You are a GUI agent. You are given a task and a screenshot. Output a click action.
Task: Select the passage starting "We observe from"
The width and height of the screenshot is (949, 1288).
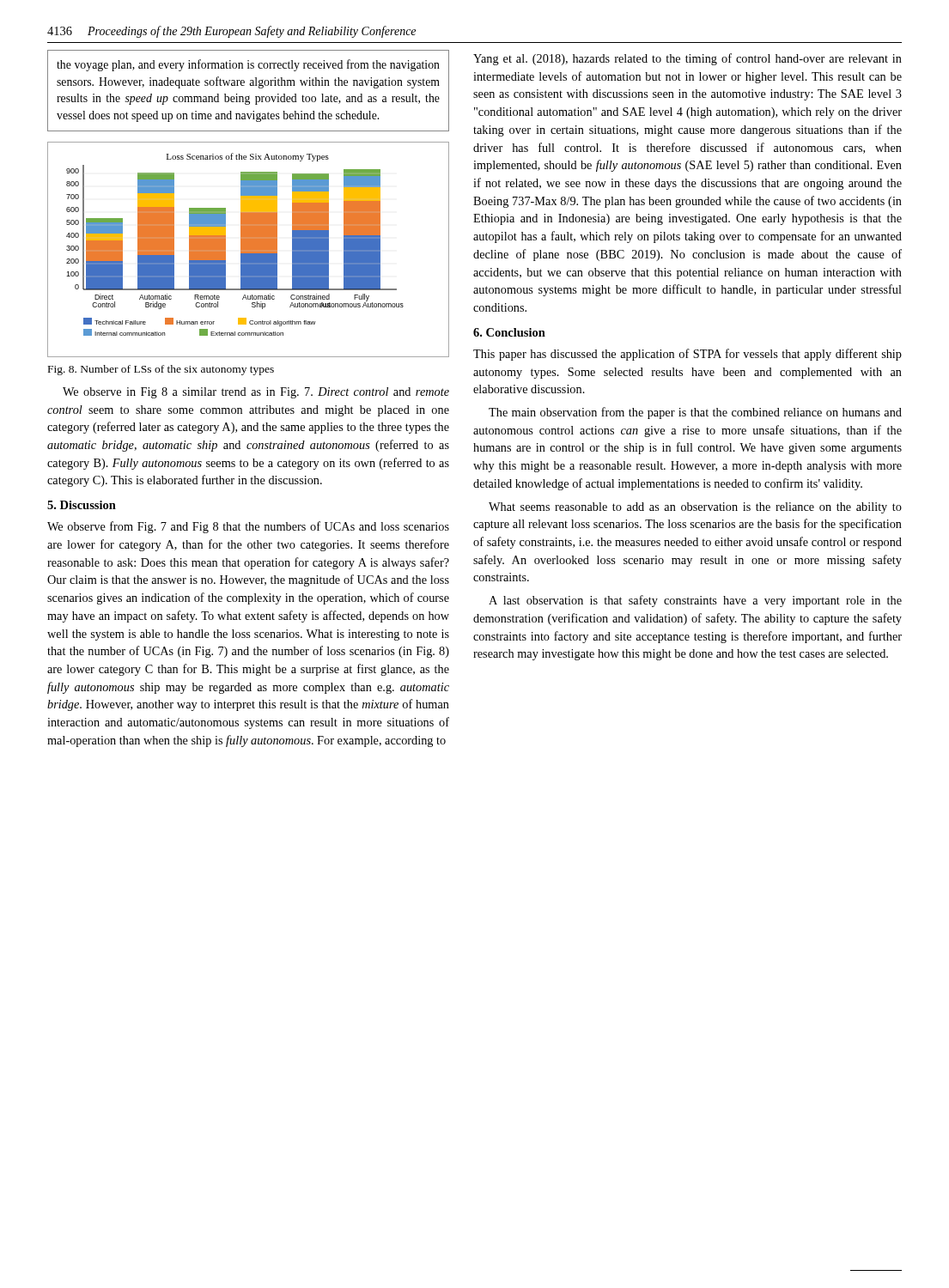248,634
